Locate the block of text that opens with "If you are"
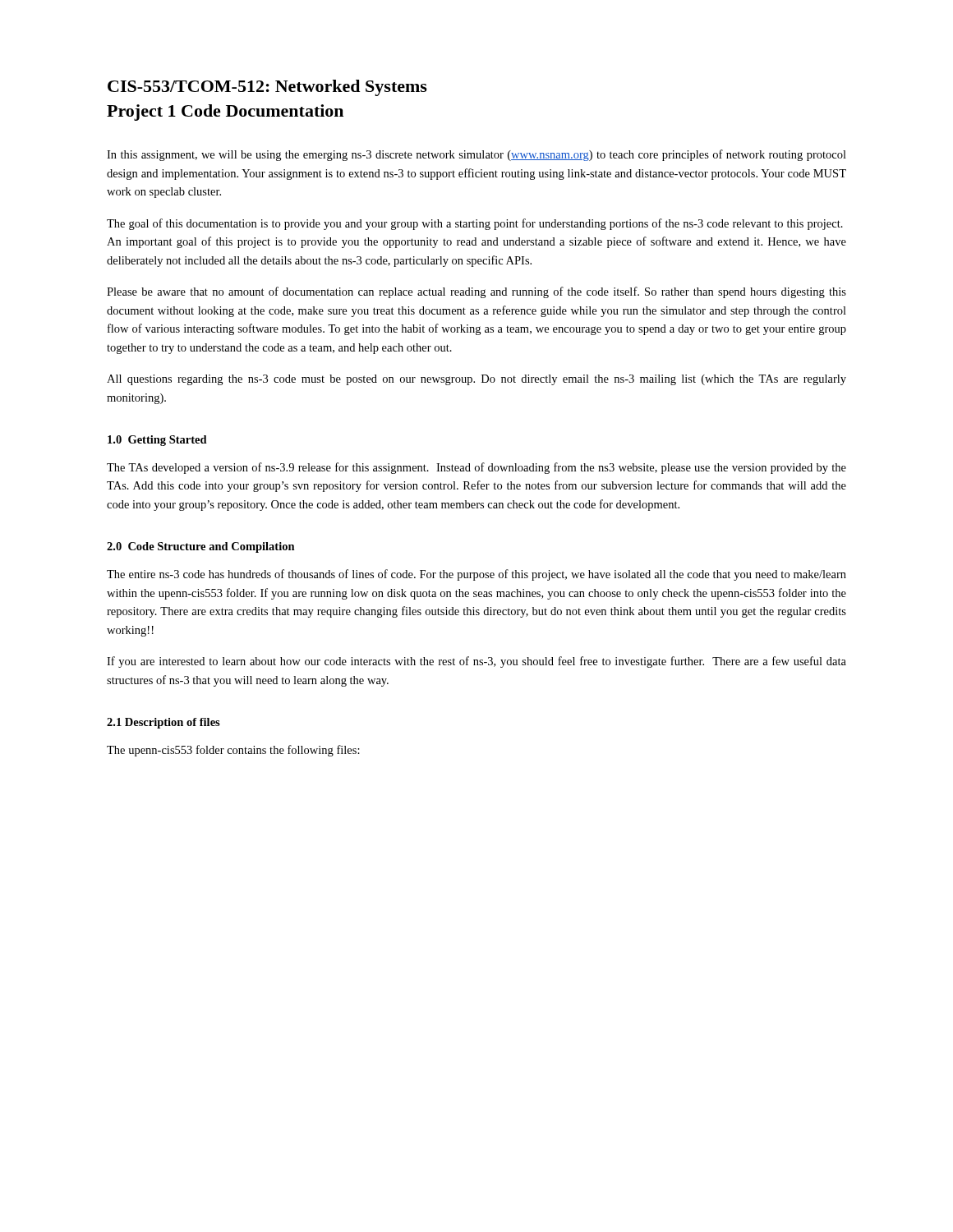Screen dimensions: 1232x953 [x=476, y=671]
